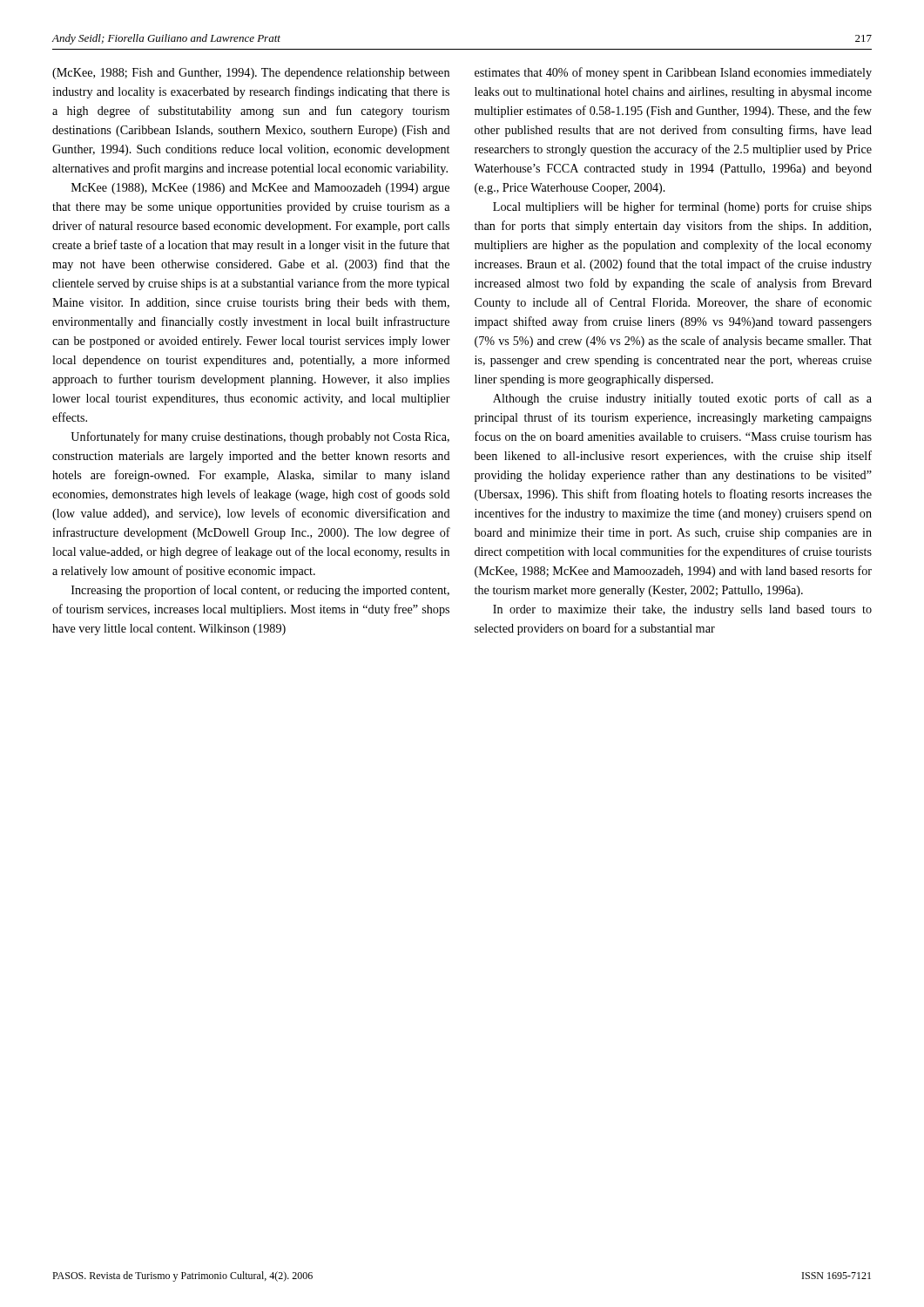Point to the block beginning "estimates that 40%"

tap(673, 350)
